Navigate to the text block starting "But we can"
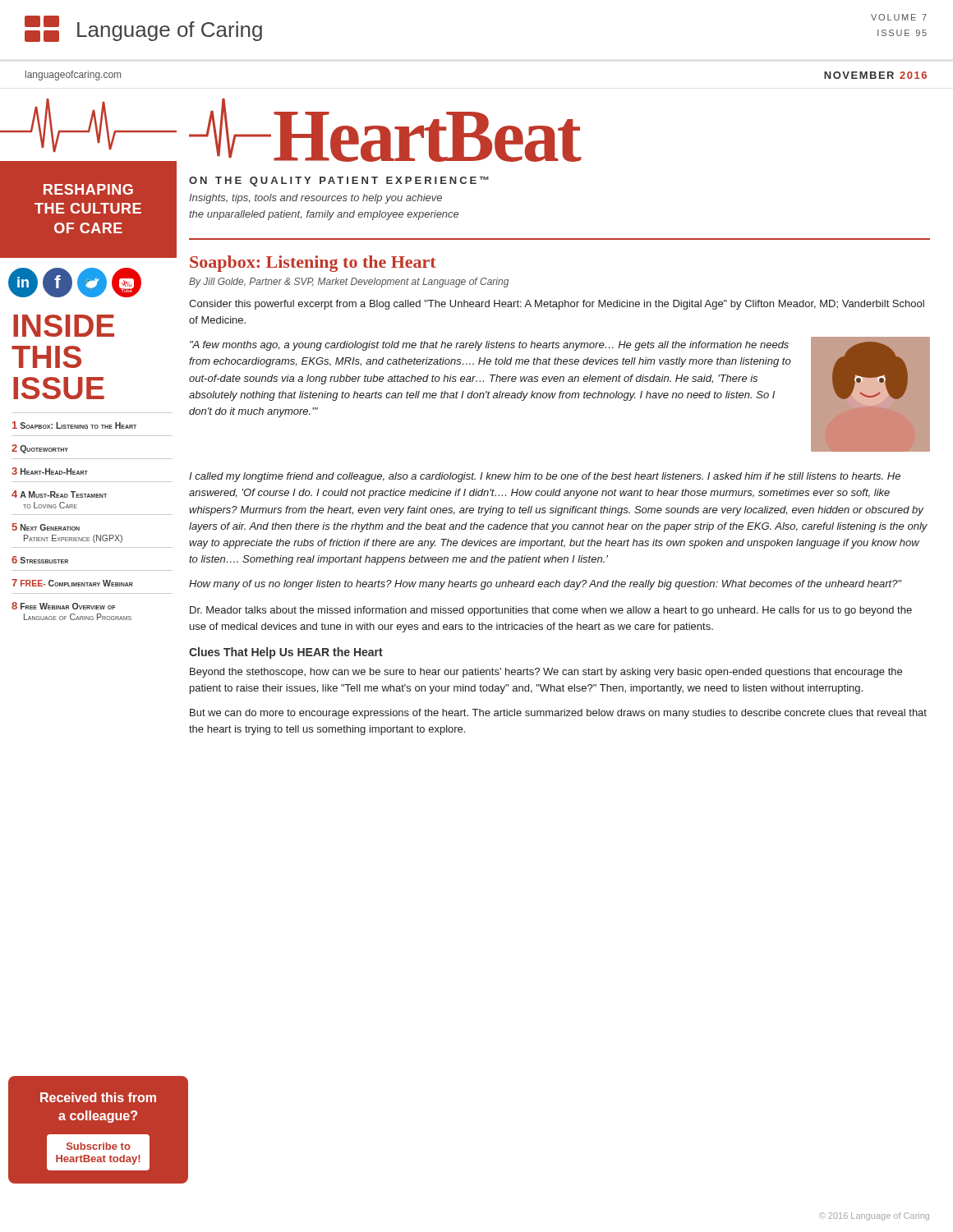The width and height of the screenshot is (953, 1232). click(558, 721)
